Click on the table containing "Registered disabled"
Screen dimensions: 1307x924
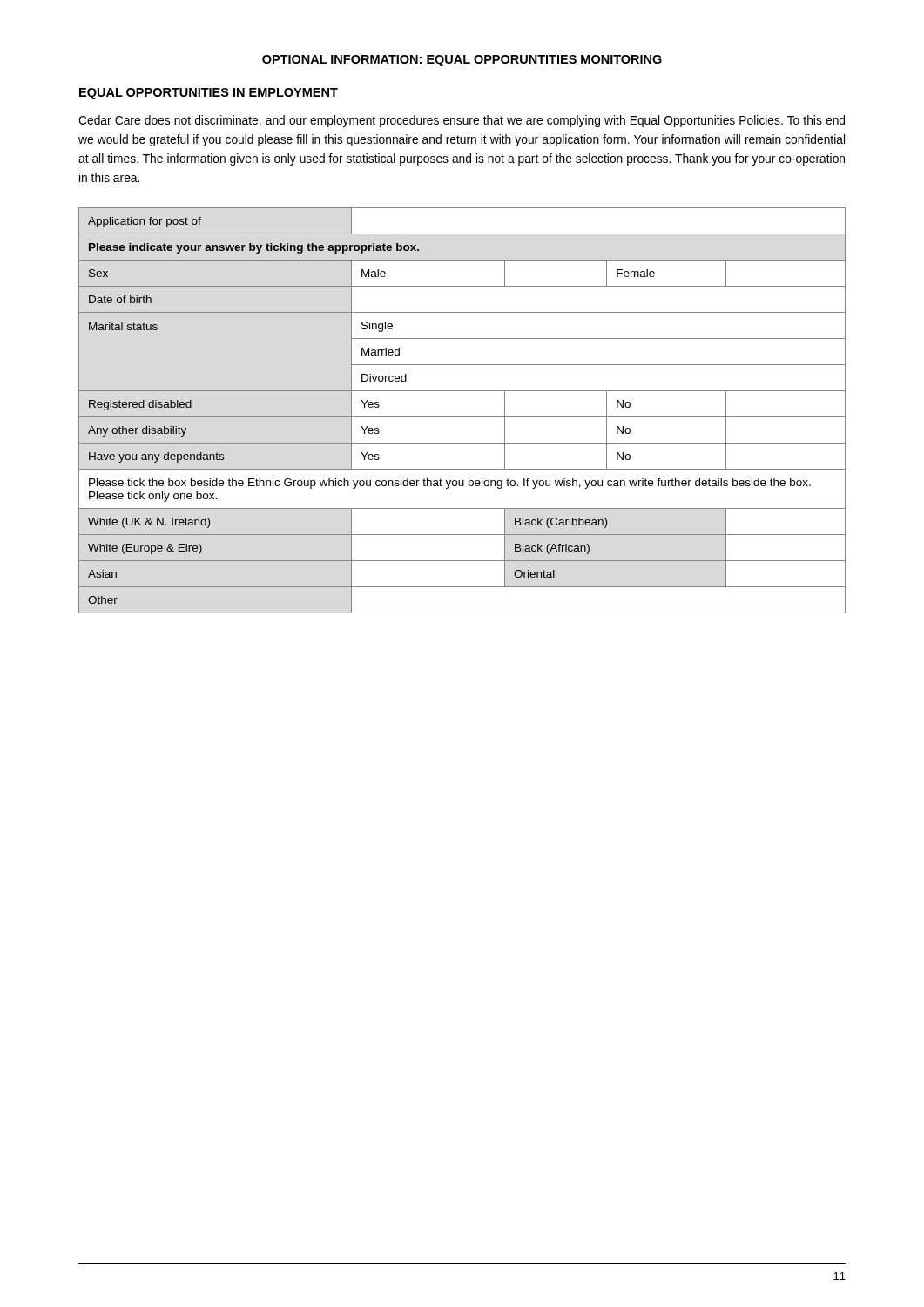coord(462,411)
